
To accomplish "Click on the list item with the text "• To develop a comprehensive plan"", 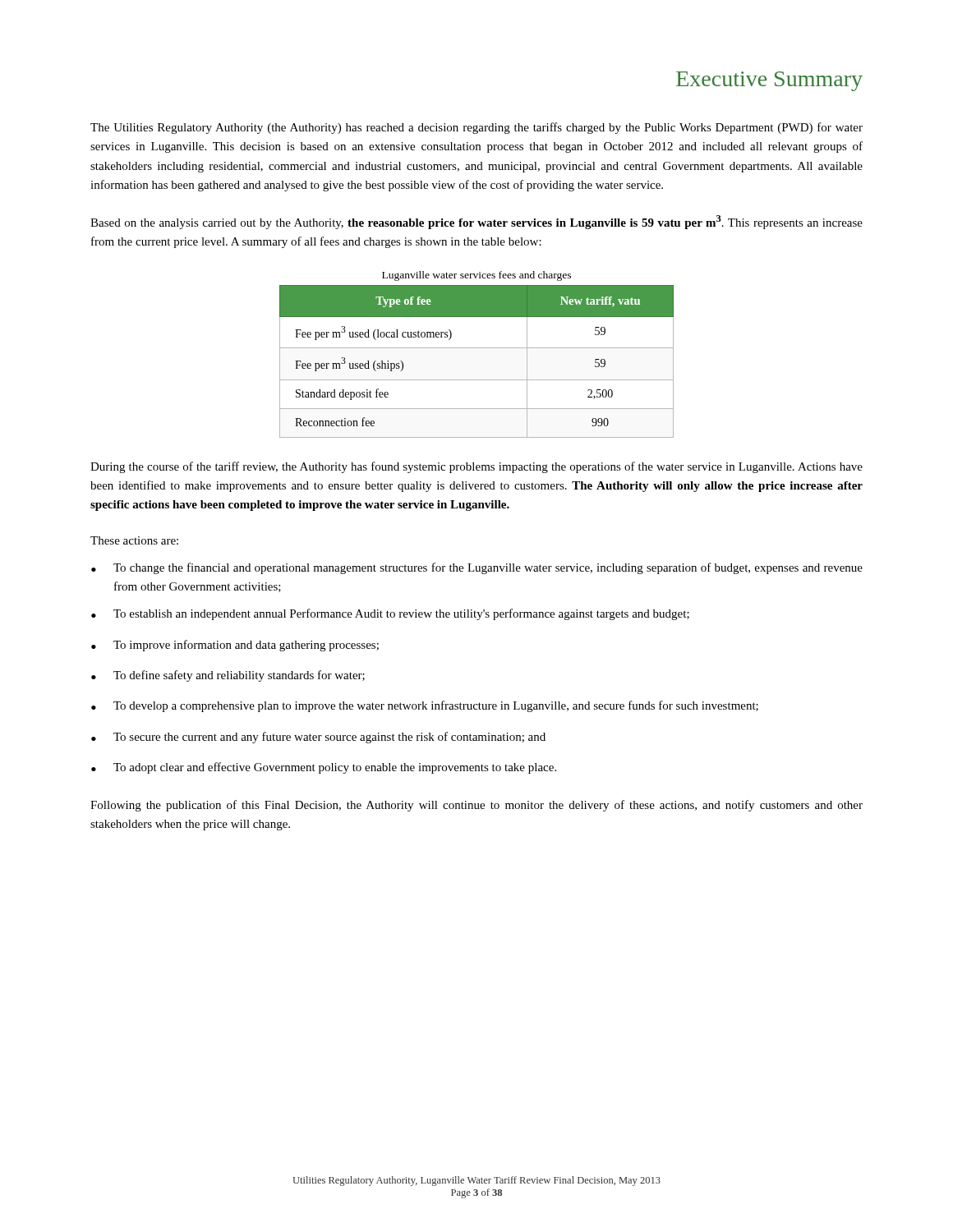I will pyautogui.click(x=476, y=708).
